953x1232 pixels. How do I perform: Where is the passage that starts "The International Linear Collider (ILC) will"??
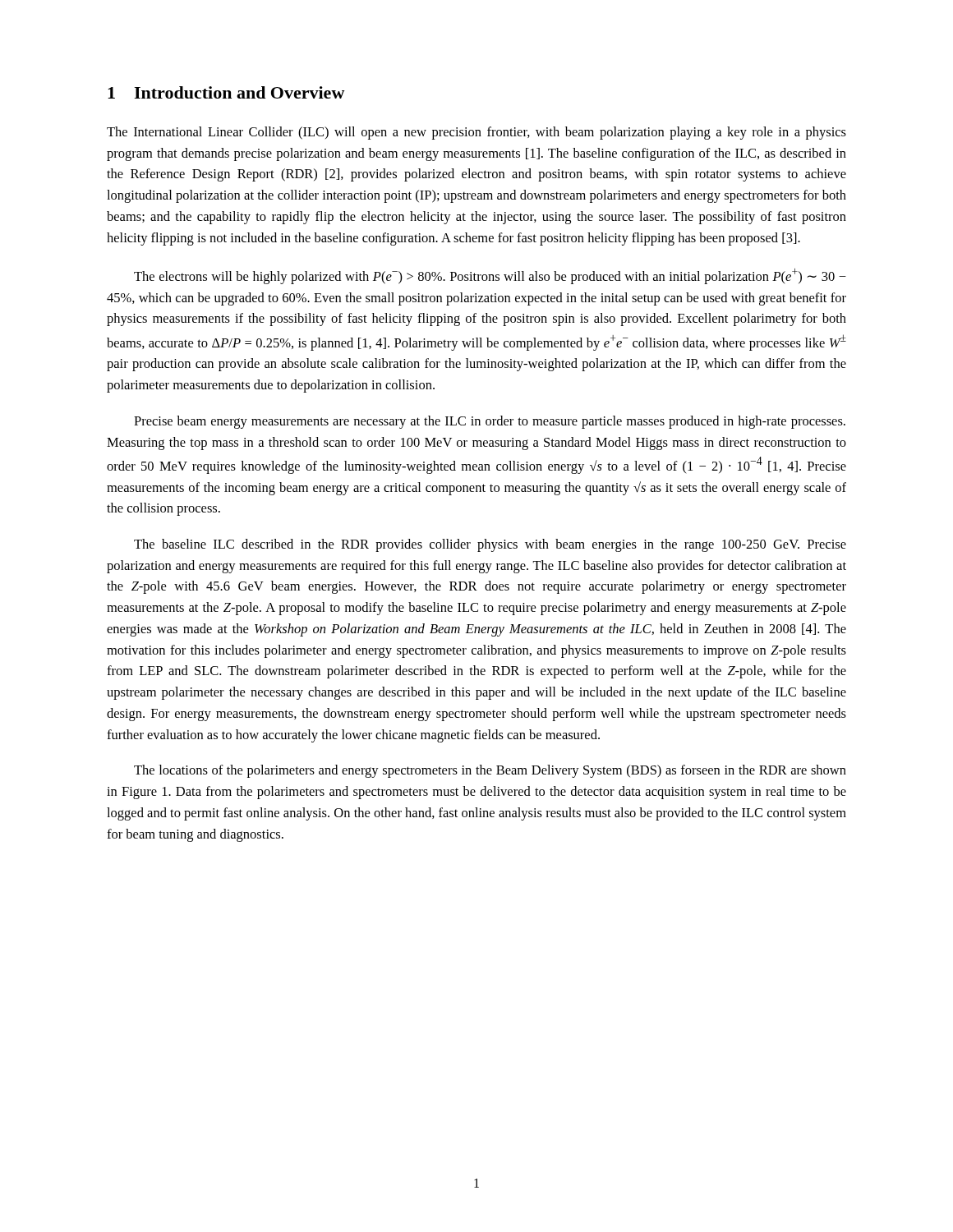click(476, 185)
